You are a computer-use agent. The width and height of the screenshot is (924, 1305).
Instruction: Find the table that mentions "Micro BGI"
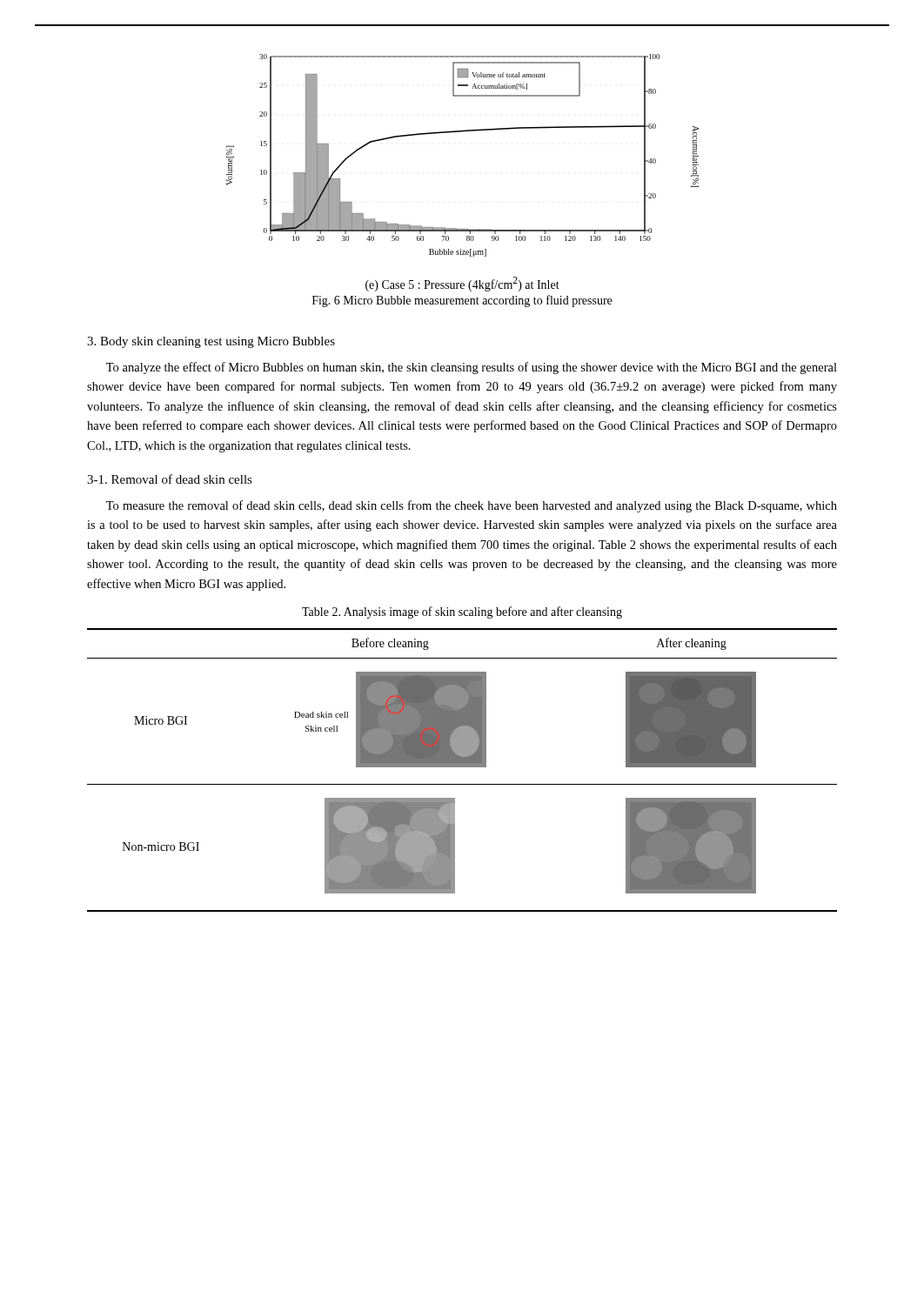(462, 770)
